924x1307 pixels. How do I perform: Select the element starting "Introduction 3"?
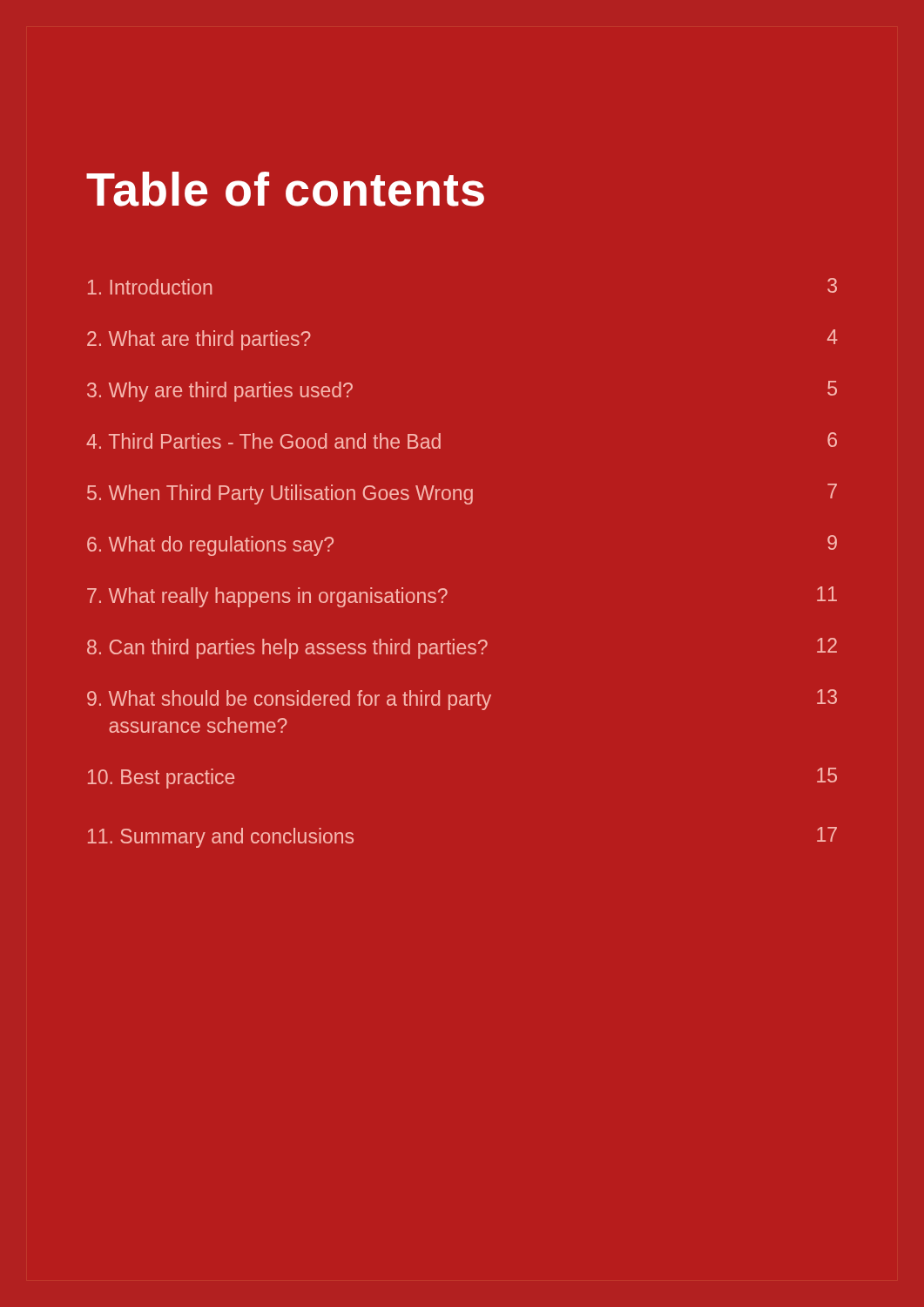pos(154,284)
